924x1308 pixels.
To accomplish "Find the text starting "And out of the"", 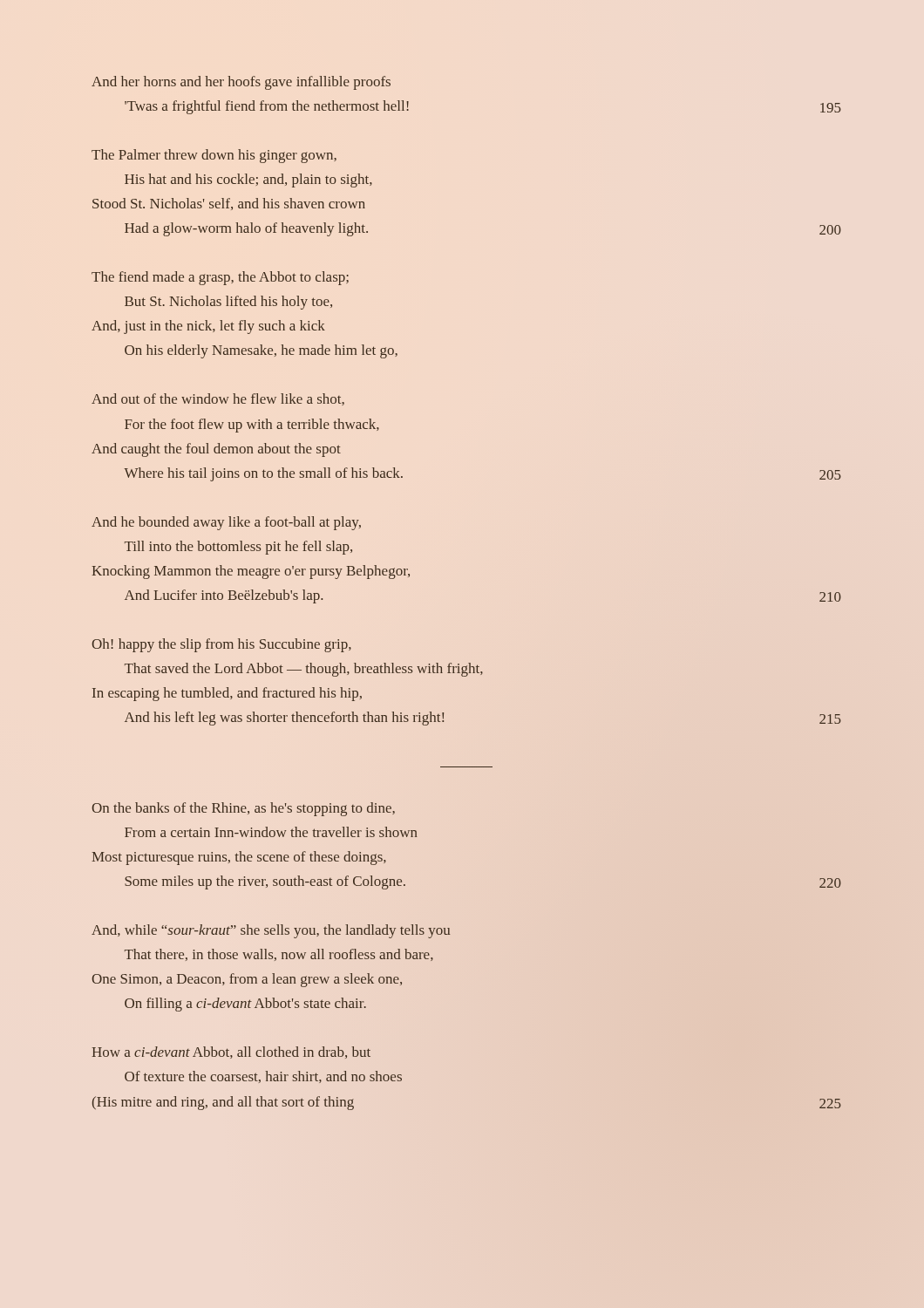I will click(x=218, y=399).
